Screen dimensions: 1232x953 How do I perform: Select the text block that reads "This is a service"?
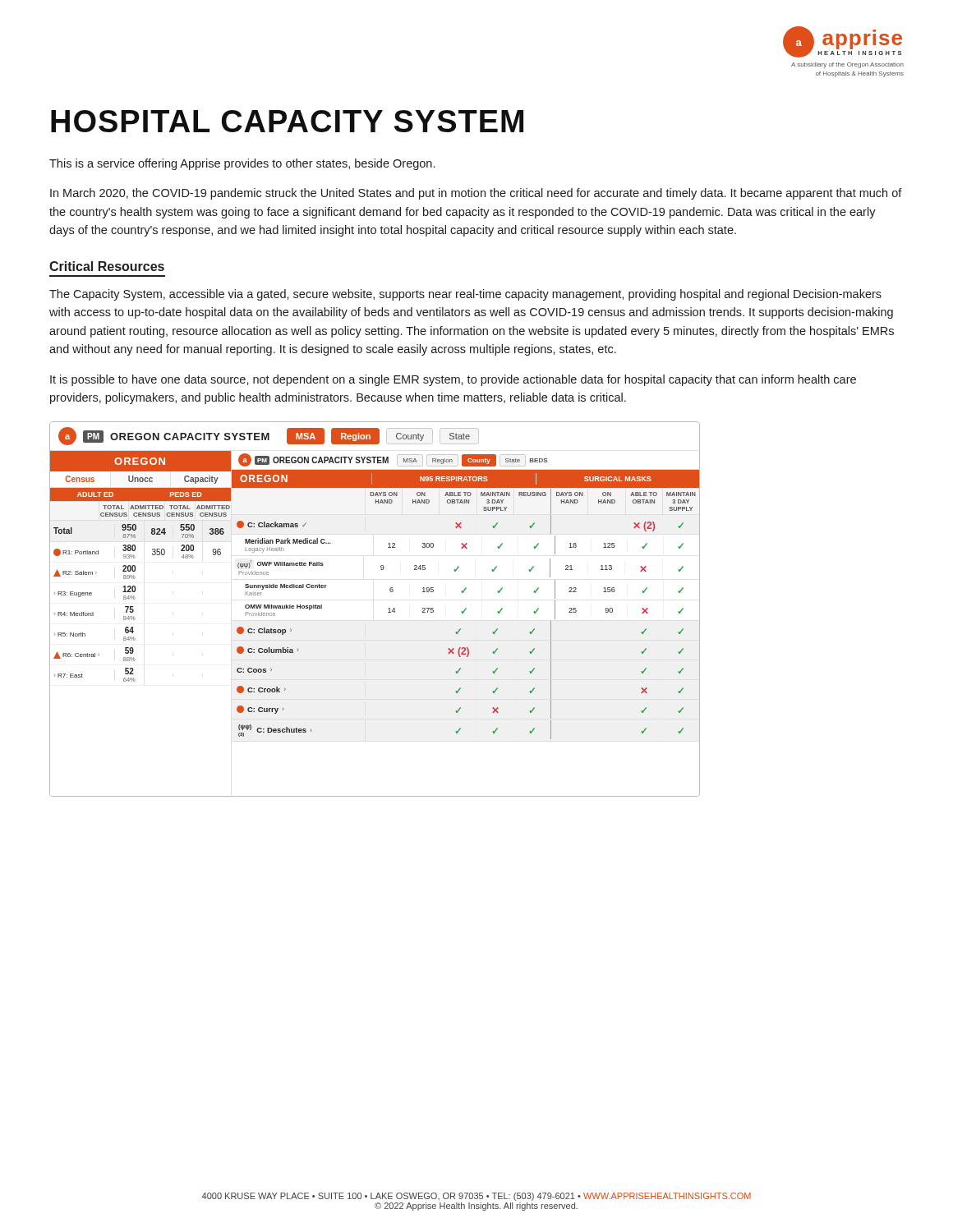click(x=243, y=163)
